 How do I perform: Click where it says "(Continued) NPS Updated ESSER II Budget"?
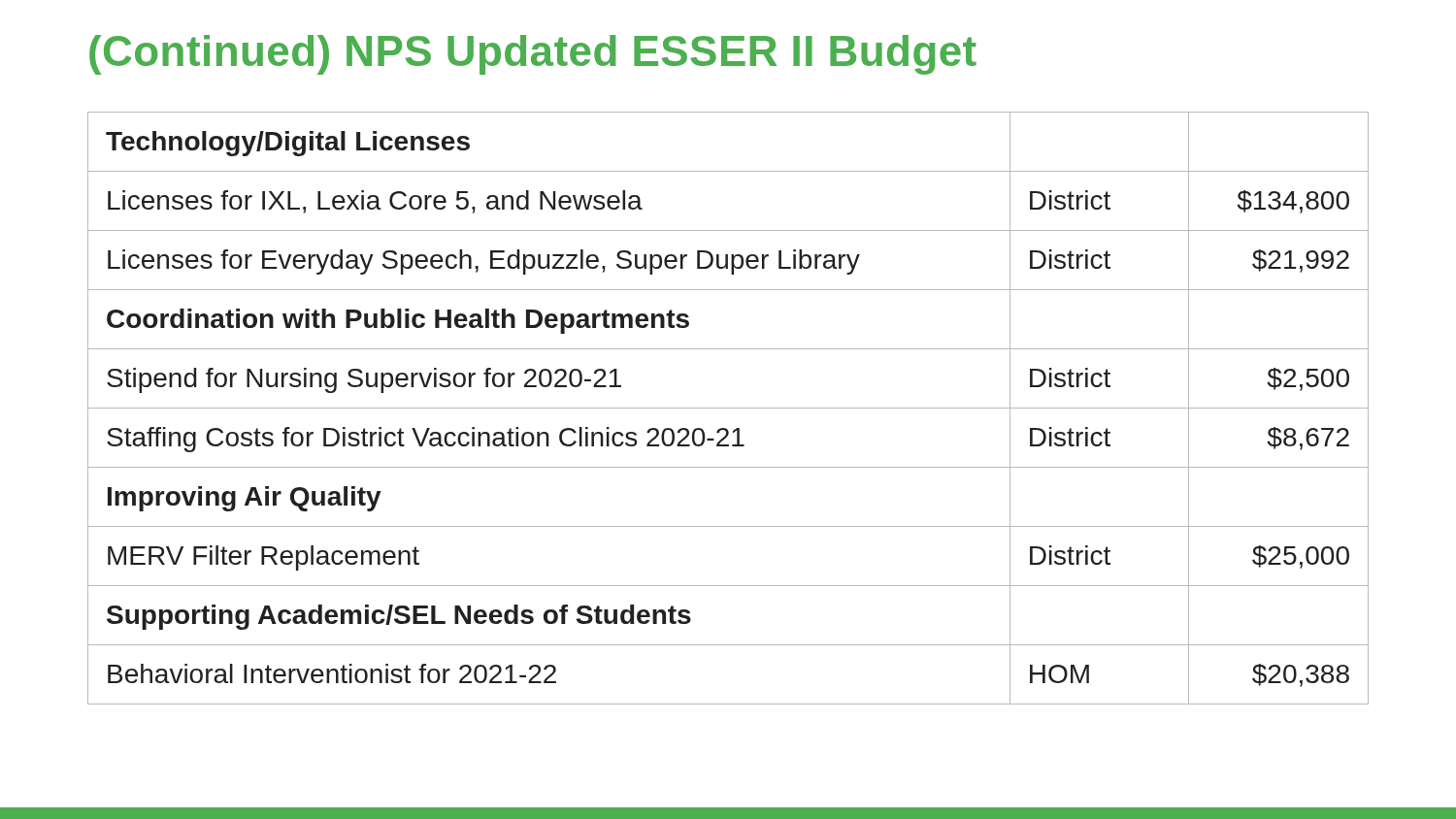532,51
